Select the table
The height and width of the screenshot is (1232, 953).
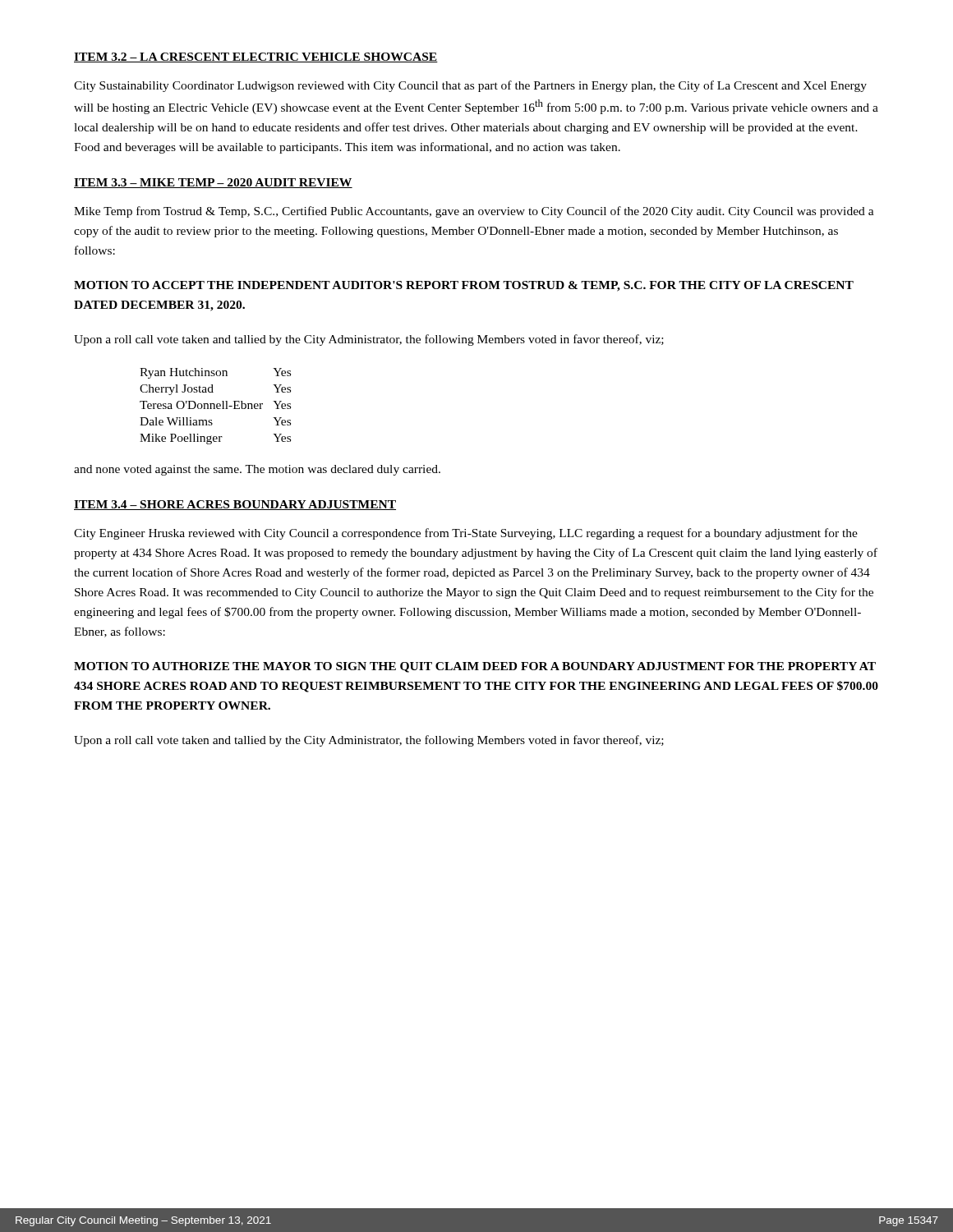[x=509, y=405]
